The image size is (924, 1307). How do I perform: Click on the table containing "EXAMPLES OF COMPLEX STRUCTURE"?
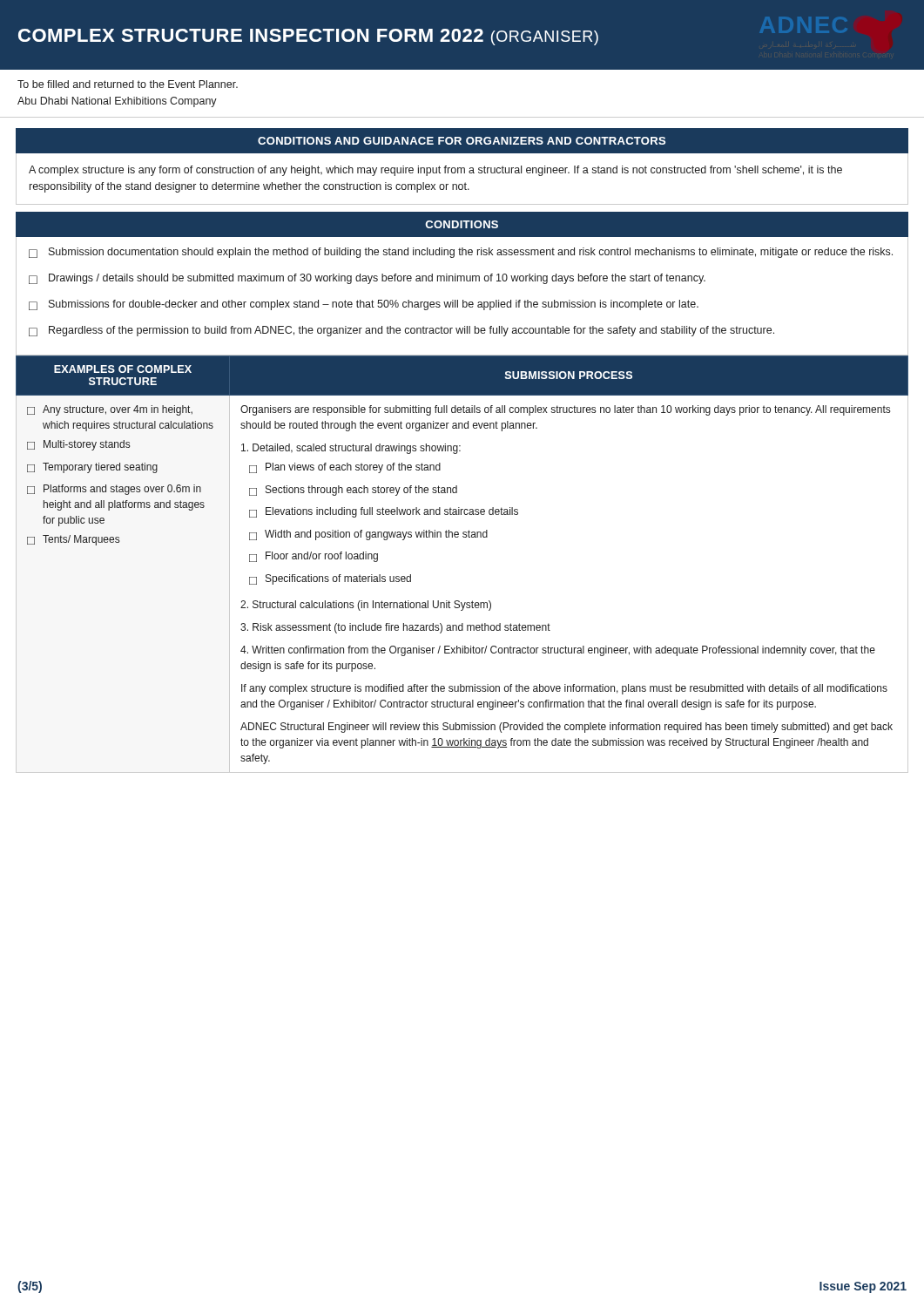462,565
